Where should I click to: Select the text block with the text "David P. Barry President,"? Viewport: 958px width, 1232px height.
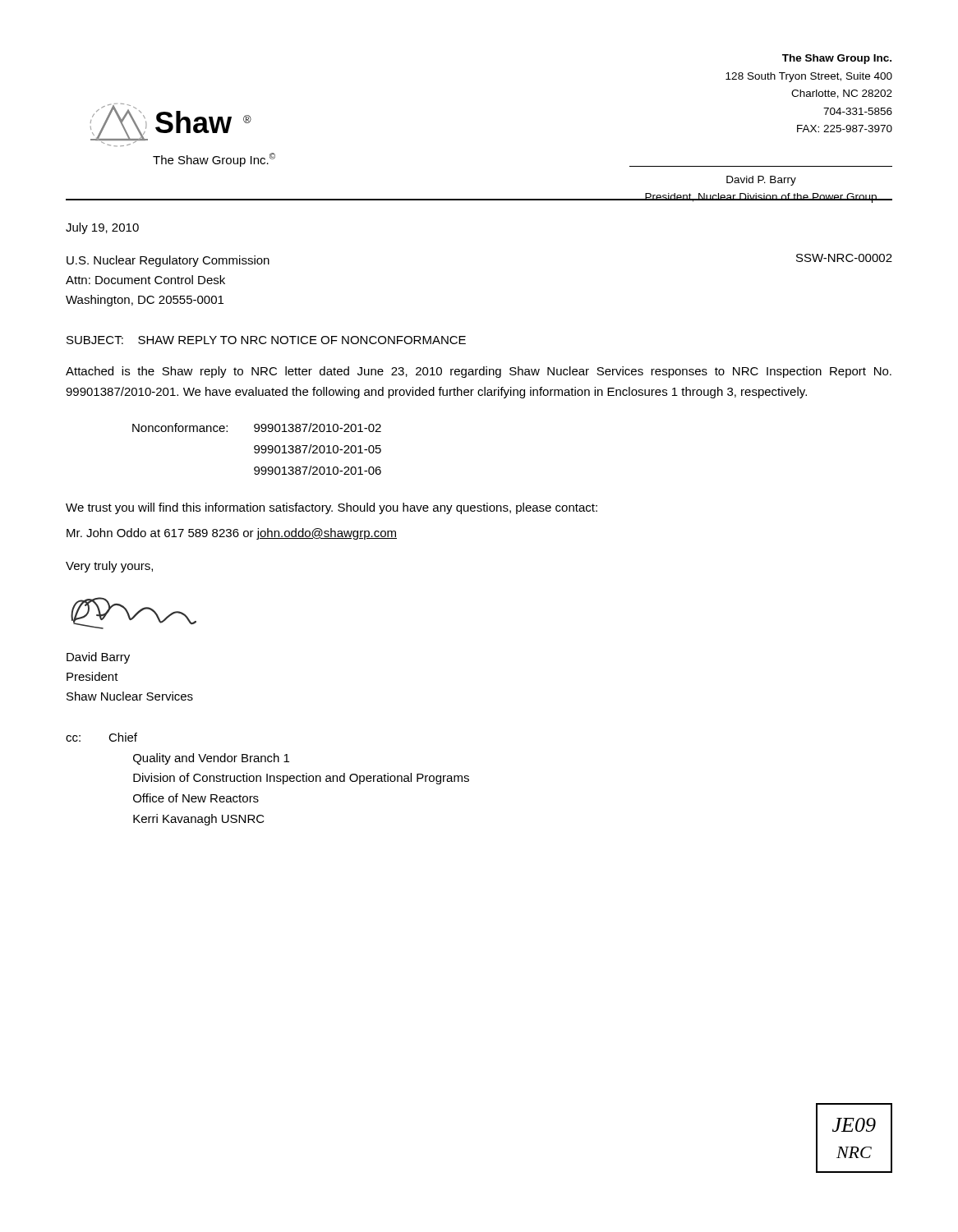pyautogui.click(x=761, y=188)
